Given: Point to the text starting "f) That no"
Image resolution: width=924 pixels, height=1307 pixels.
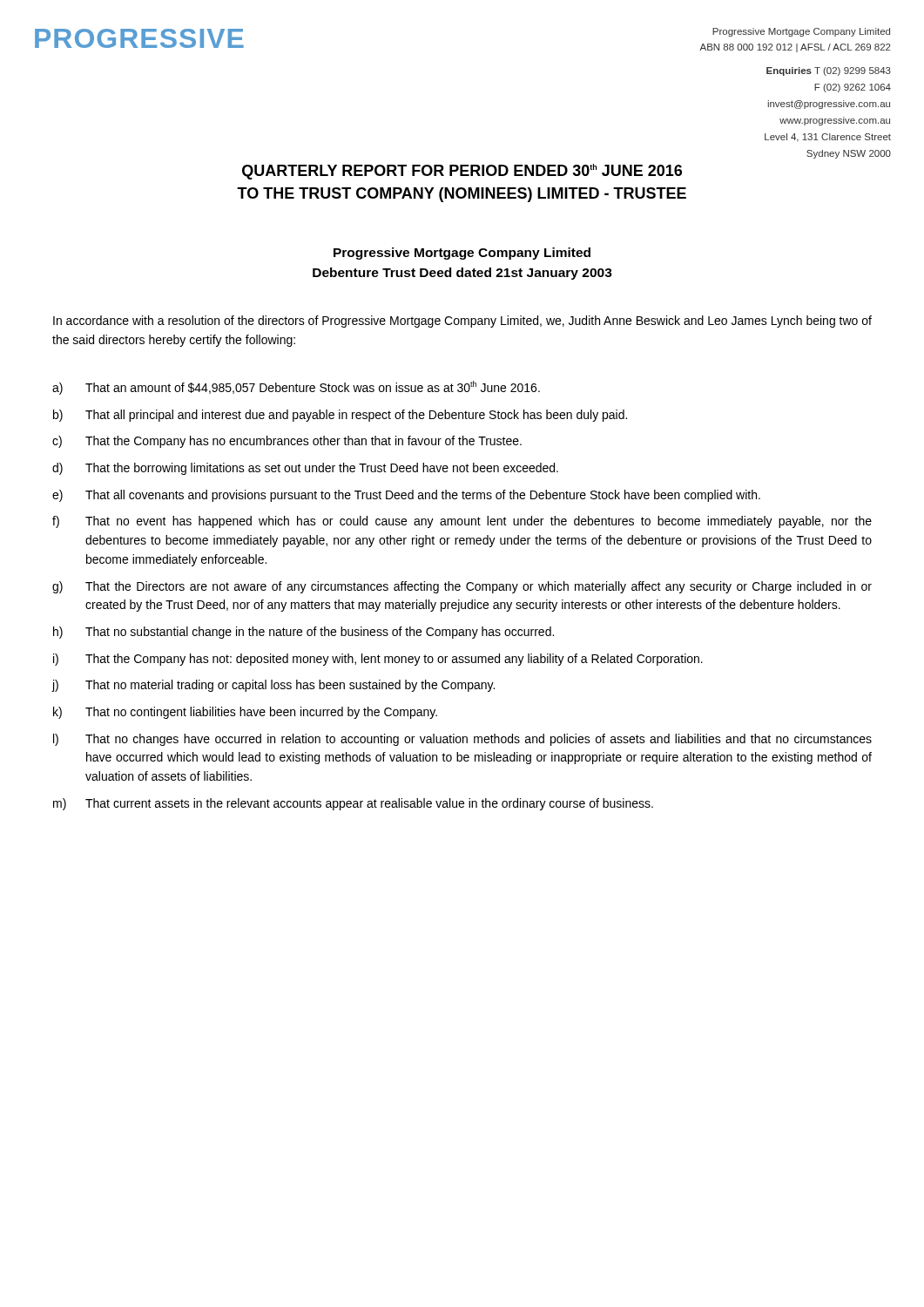Looking at the screenshot, I should click(x=462, y=541).
